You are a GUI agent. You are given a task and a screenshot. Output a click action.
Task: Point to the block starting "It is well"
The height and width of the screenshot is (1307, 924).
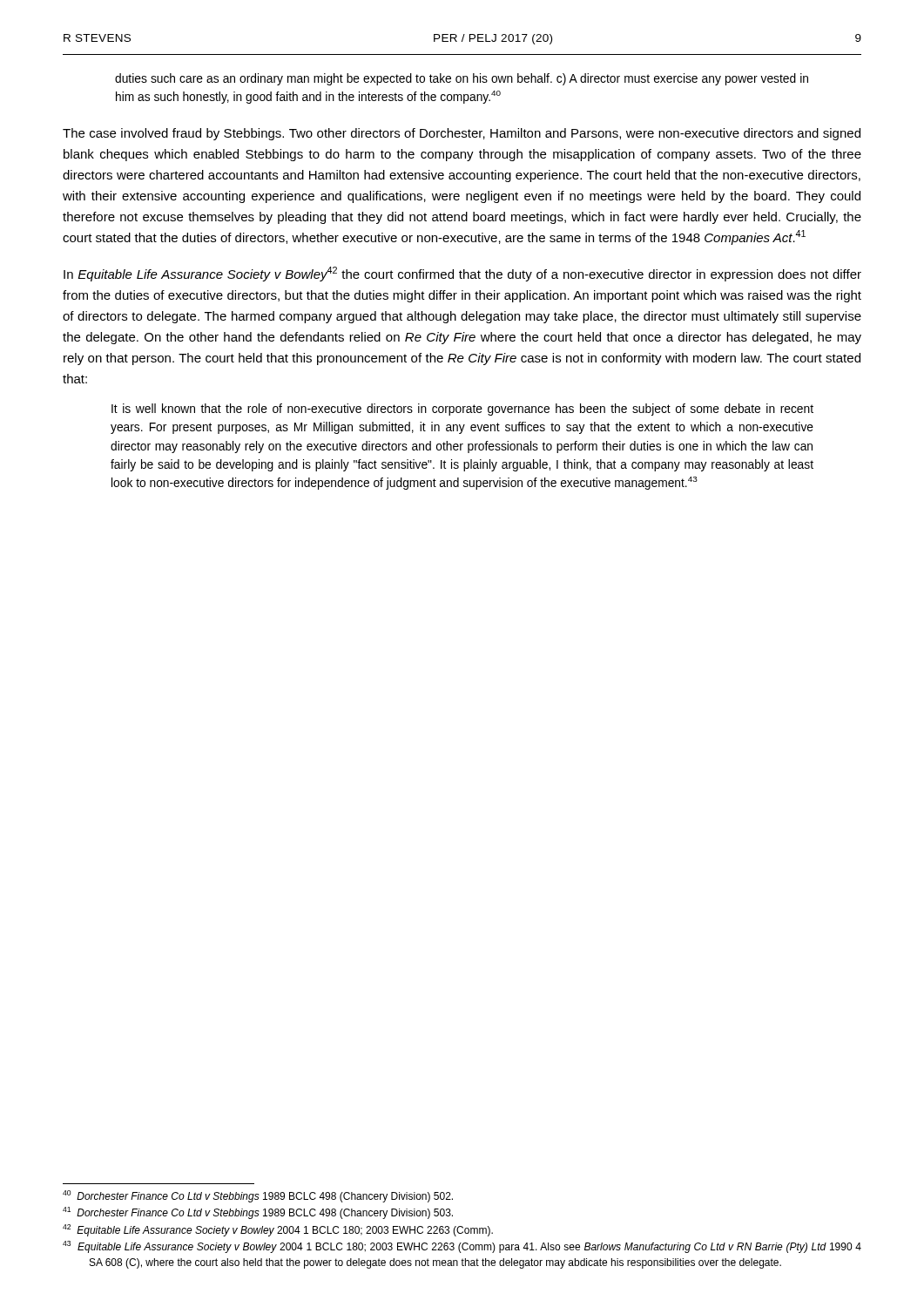coord(462,446)
